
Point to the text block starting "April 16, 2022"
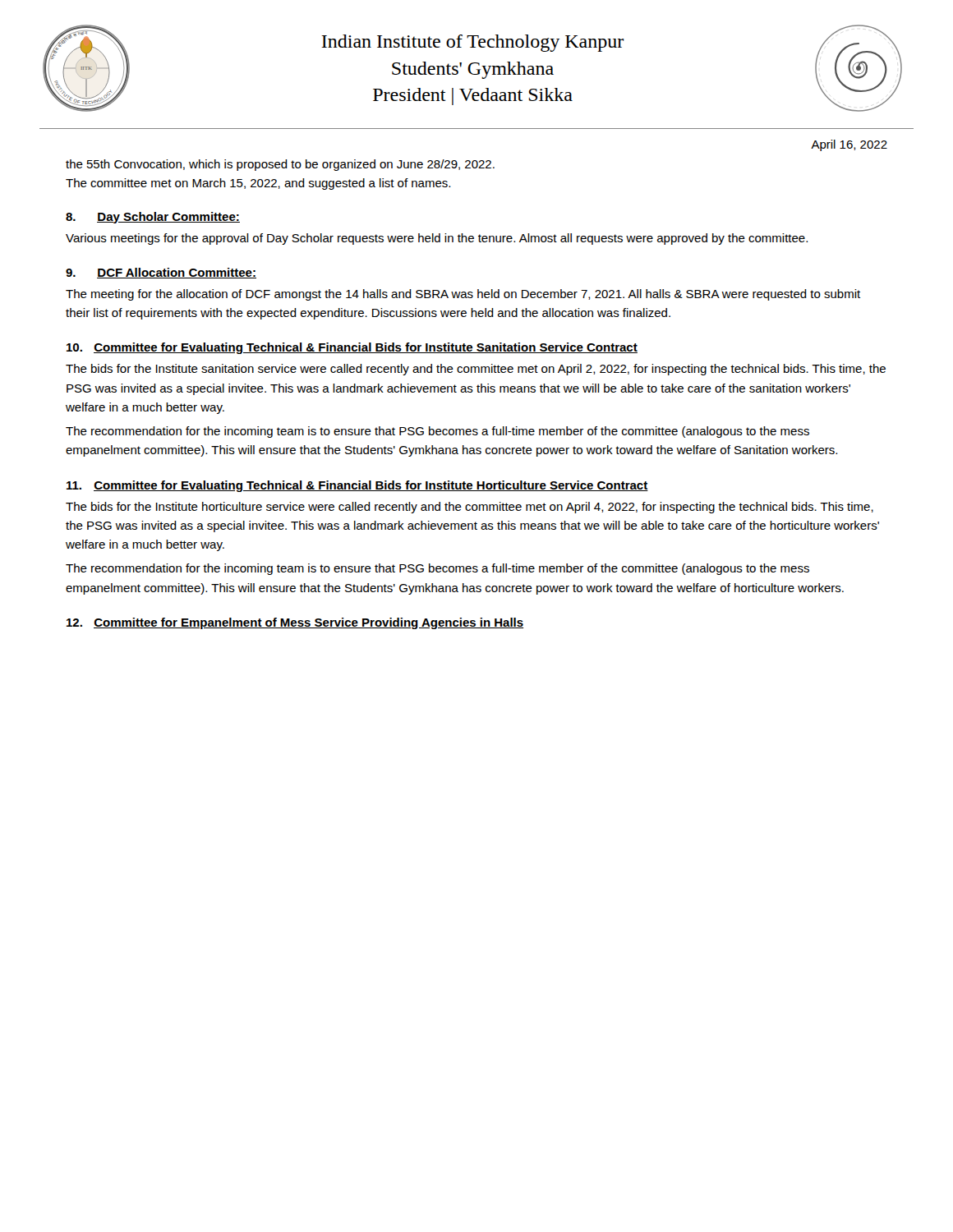coord(849,144)
